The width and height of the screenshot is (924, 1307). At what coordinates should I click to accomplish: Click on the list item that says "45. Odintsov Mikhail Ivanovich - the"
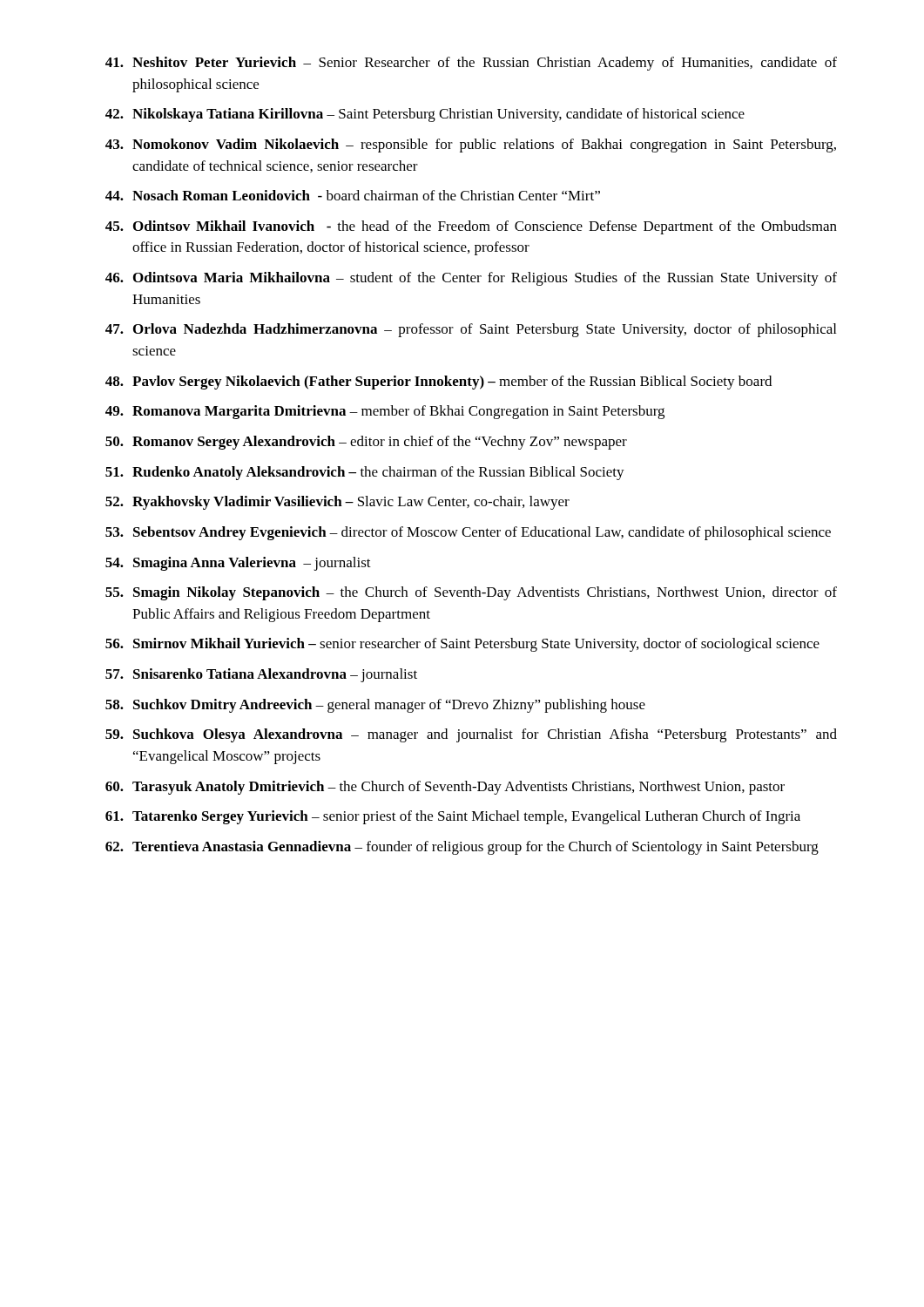[458, 237]
